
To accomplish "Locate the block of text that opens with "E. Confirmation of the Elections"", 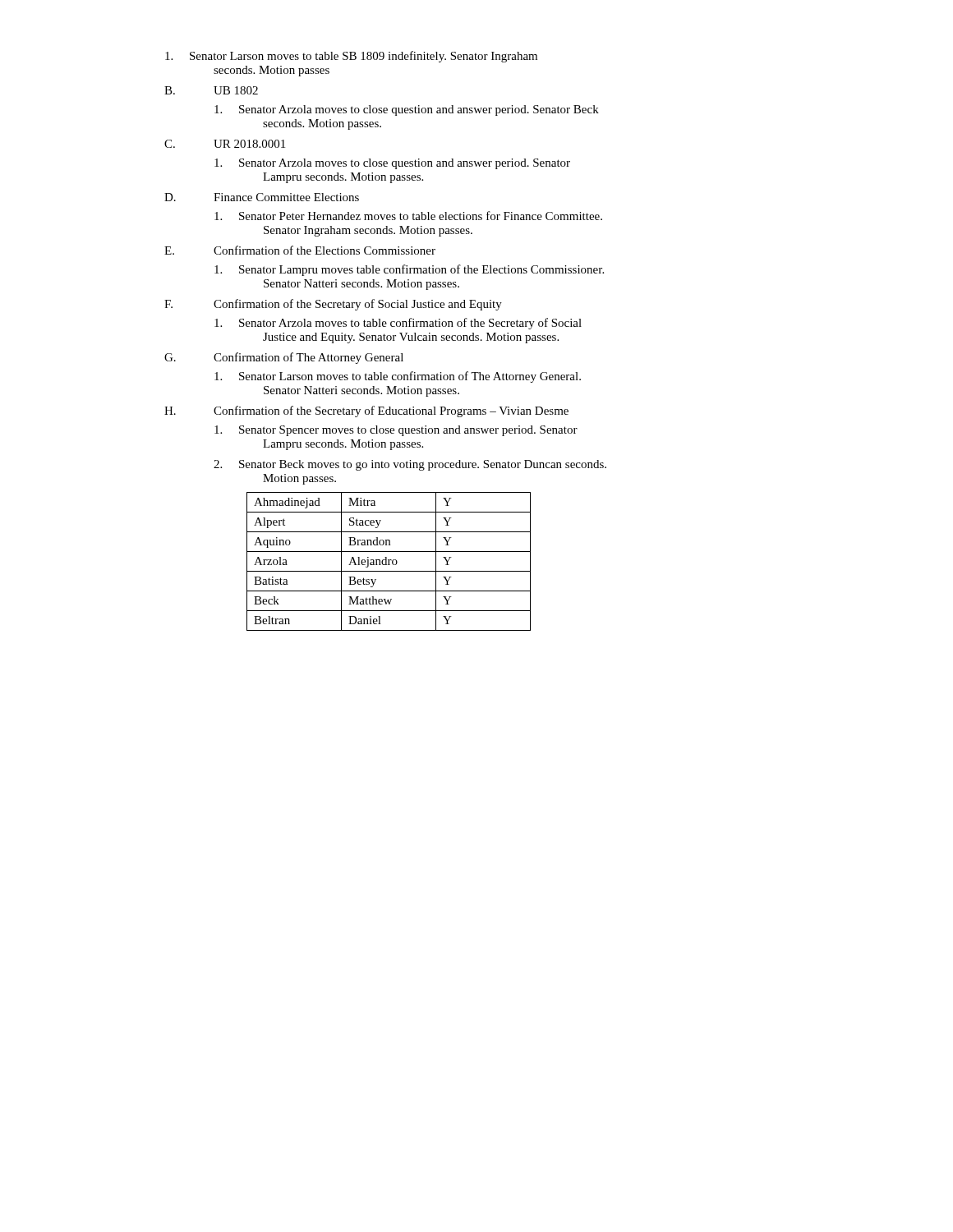I will click(x=509, y=267).
